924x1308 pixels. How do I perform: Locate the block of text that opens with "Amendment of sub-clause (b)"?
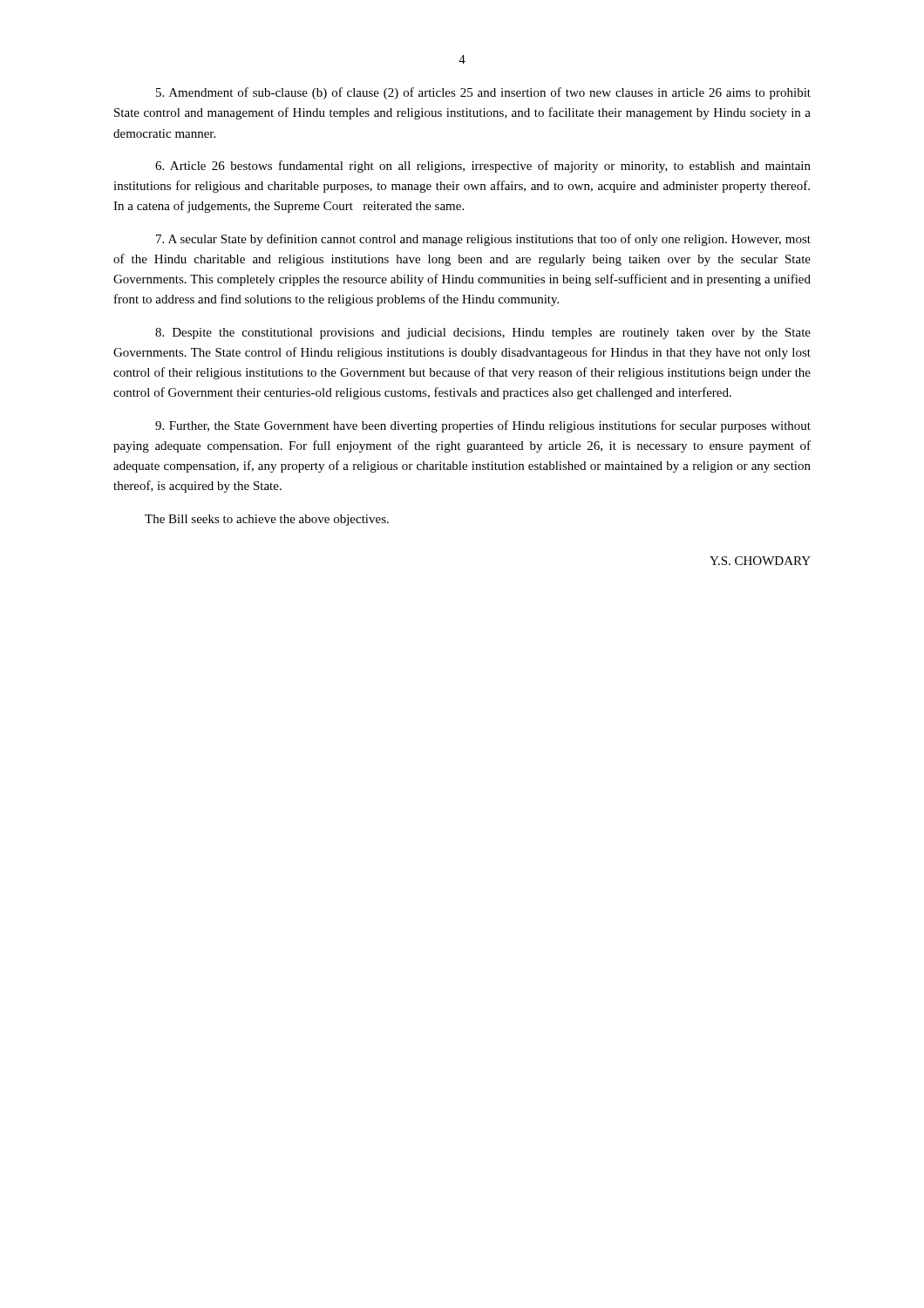(462, 113)
